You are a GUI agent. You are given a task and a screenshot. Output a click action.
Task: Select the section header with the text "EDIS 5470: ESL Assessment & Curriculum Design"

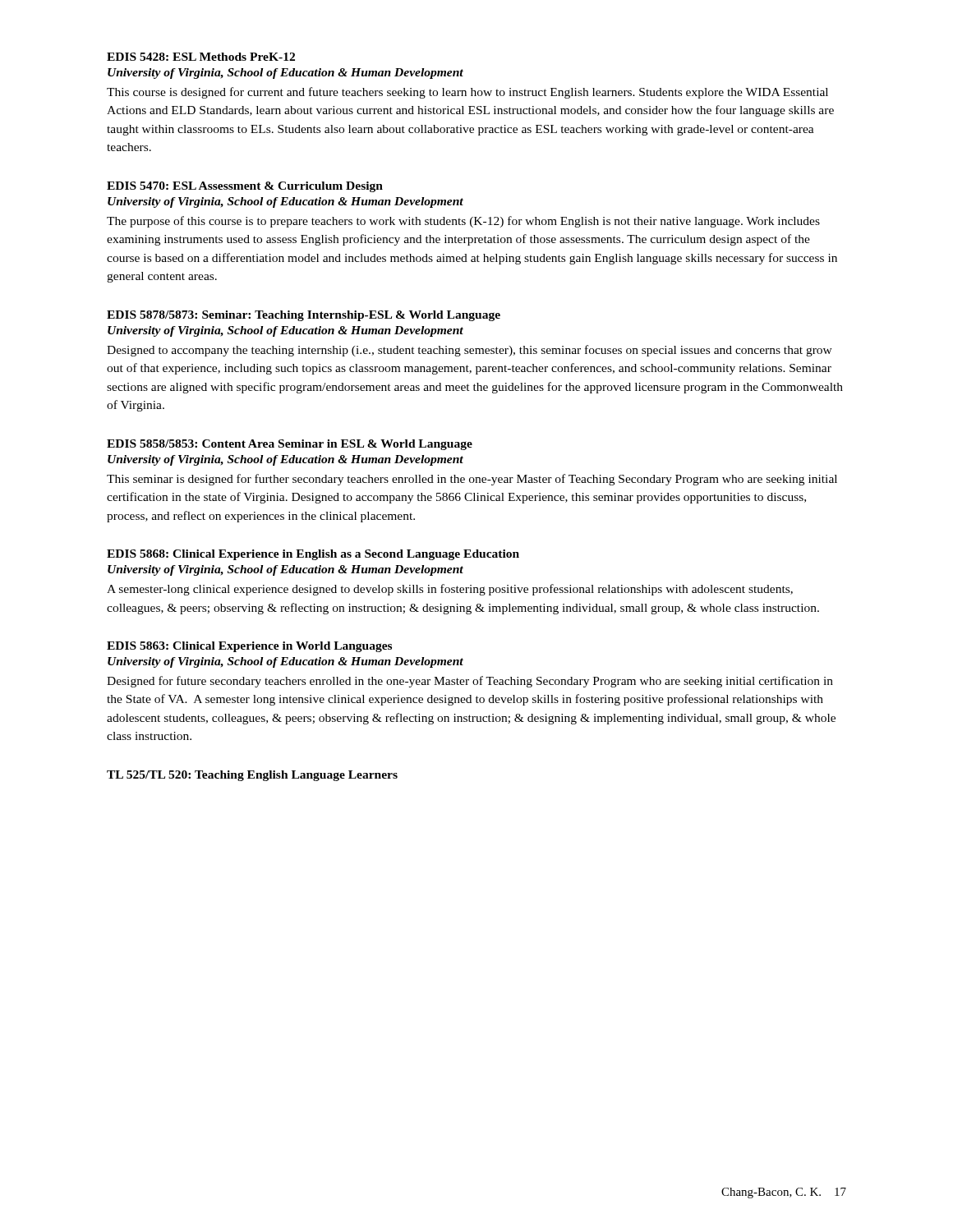pyautogui.click(x=476, y=232)
